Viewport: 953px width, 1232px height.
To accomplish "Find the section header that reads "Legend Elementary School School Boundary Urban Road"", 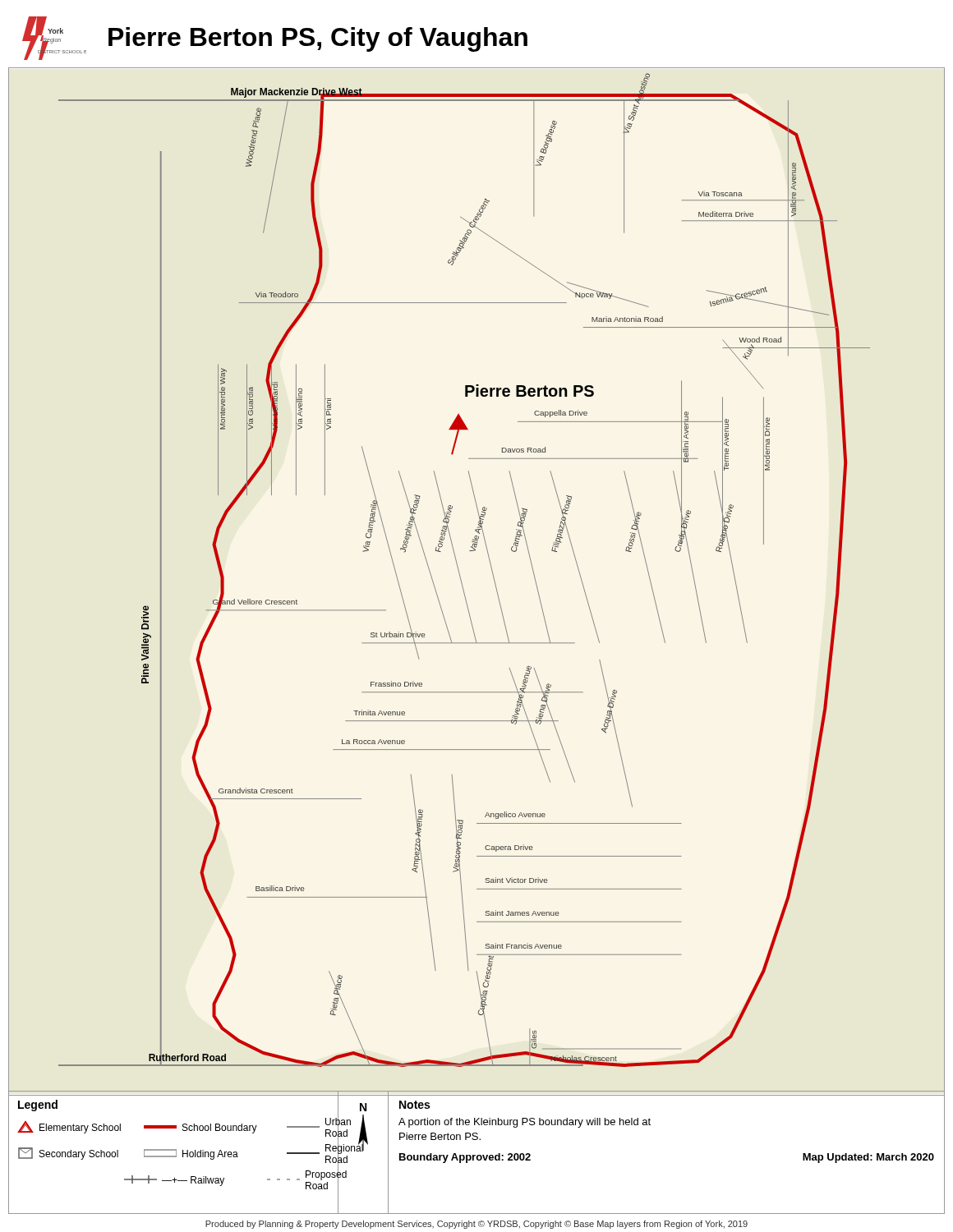I will tap(178, 1145).
